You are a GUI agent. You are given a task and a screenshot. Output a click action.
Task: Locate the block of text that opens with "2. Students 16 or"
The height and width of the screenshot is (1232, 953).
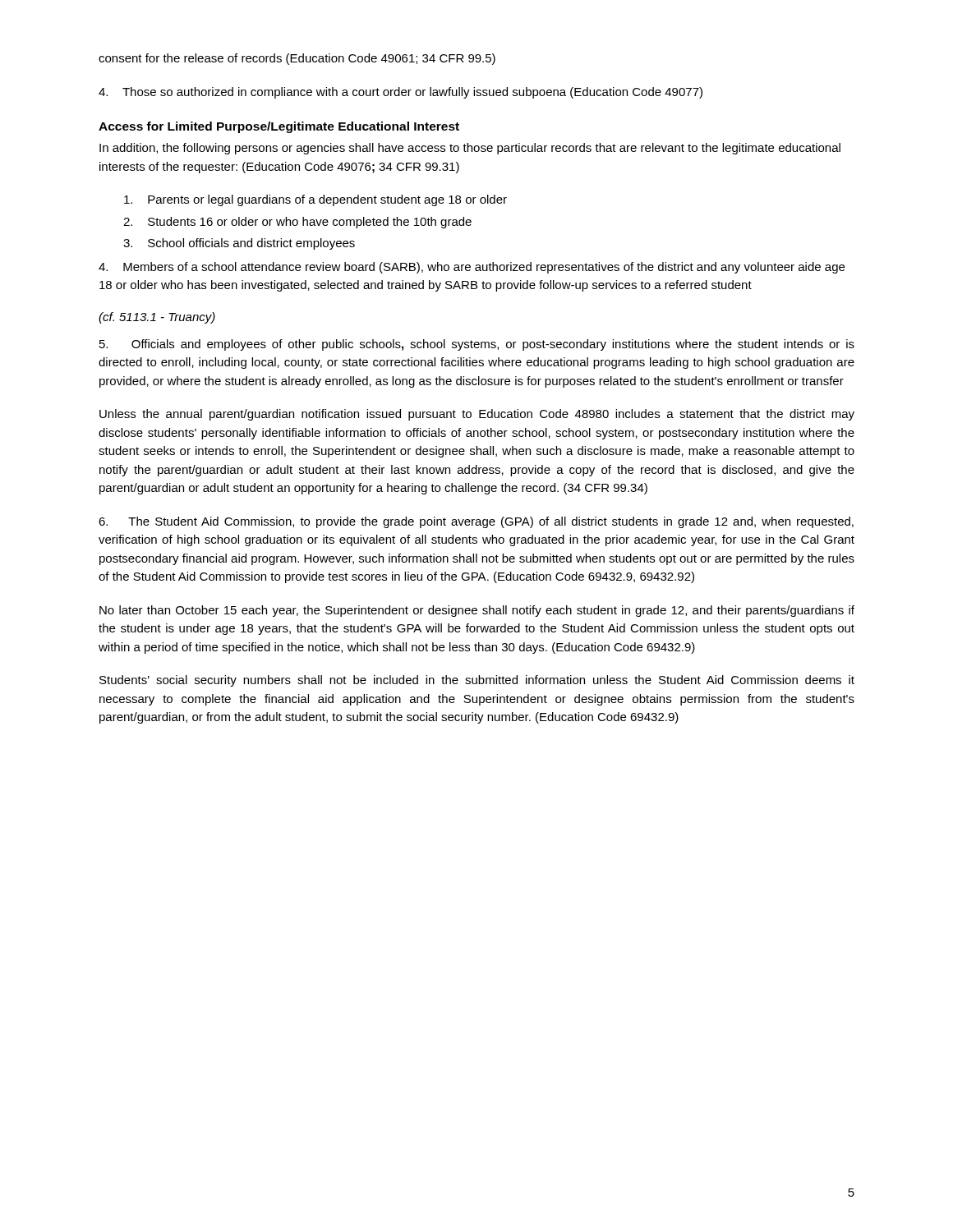[x=298, y=221]
